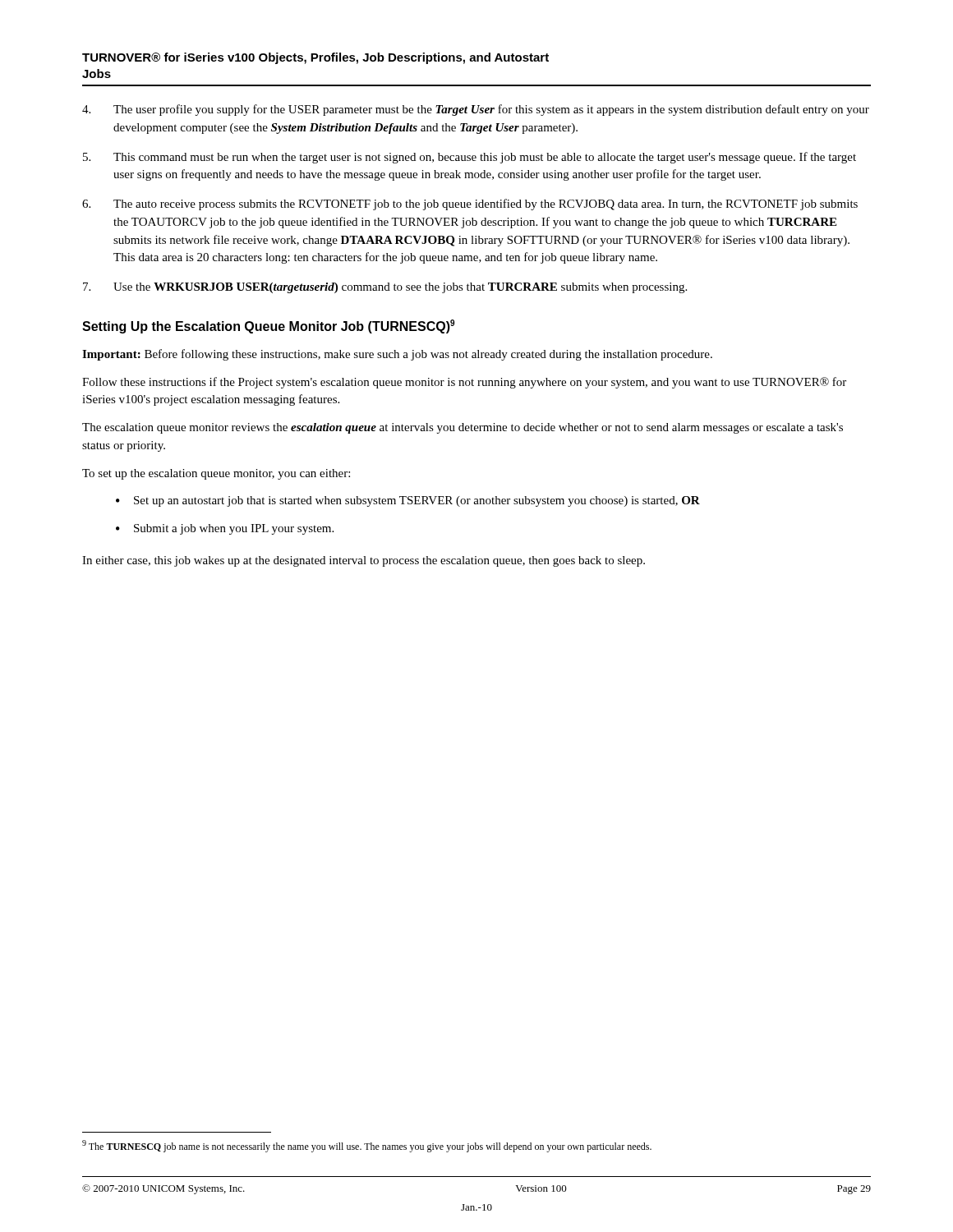The height and width of the screenshot is (1232, 953).
Task: Point to the region starting "9 The TURNESCQ"
Action: click(x=367, y=1146)
